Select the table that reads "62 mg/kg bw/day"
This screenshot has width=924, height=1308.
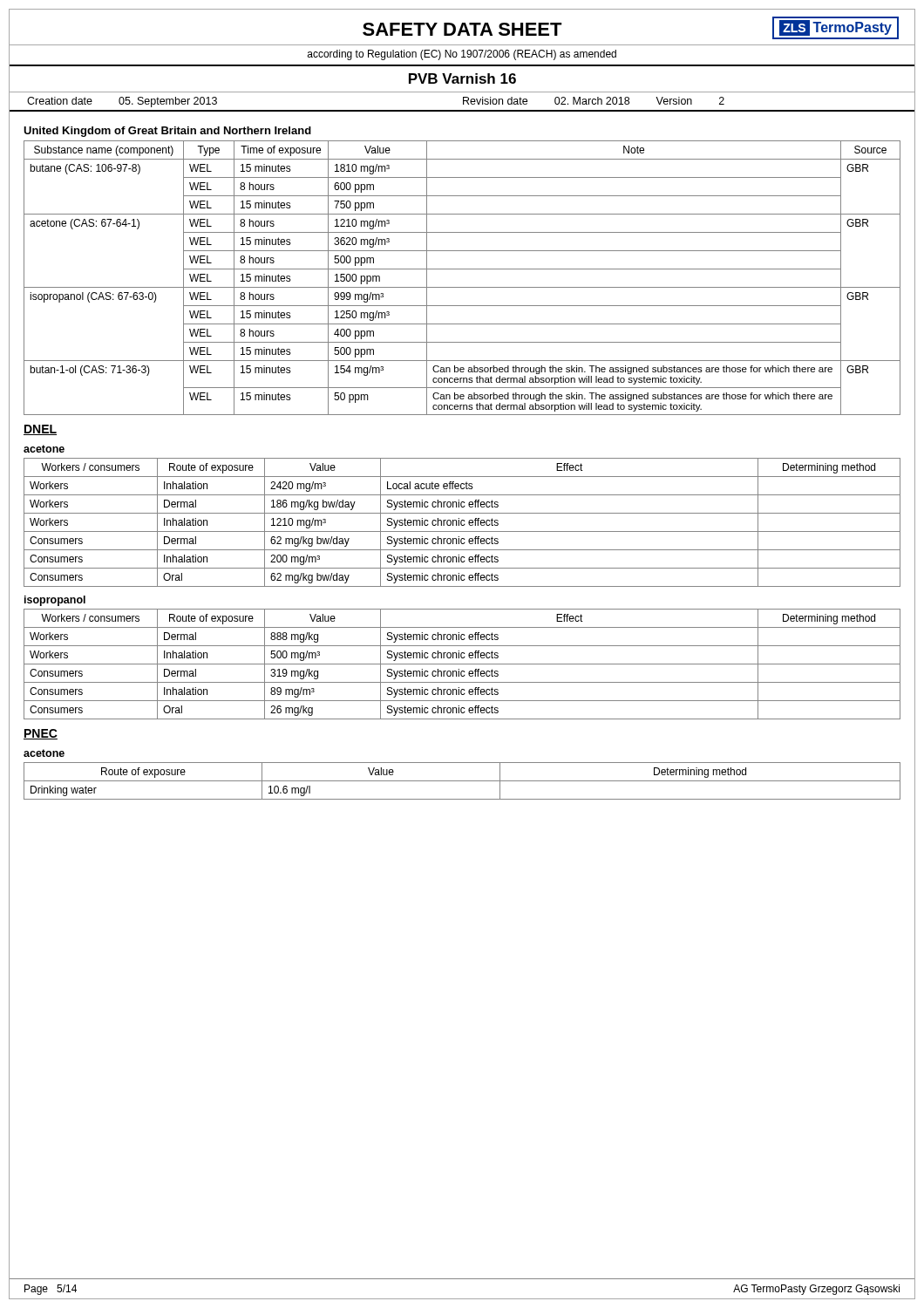[x=462, y=522]
